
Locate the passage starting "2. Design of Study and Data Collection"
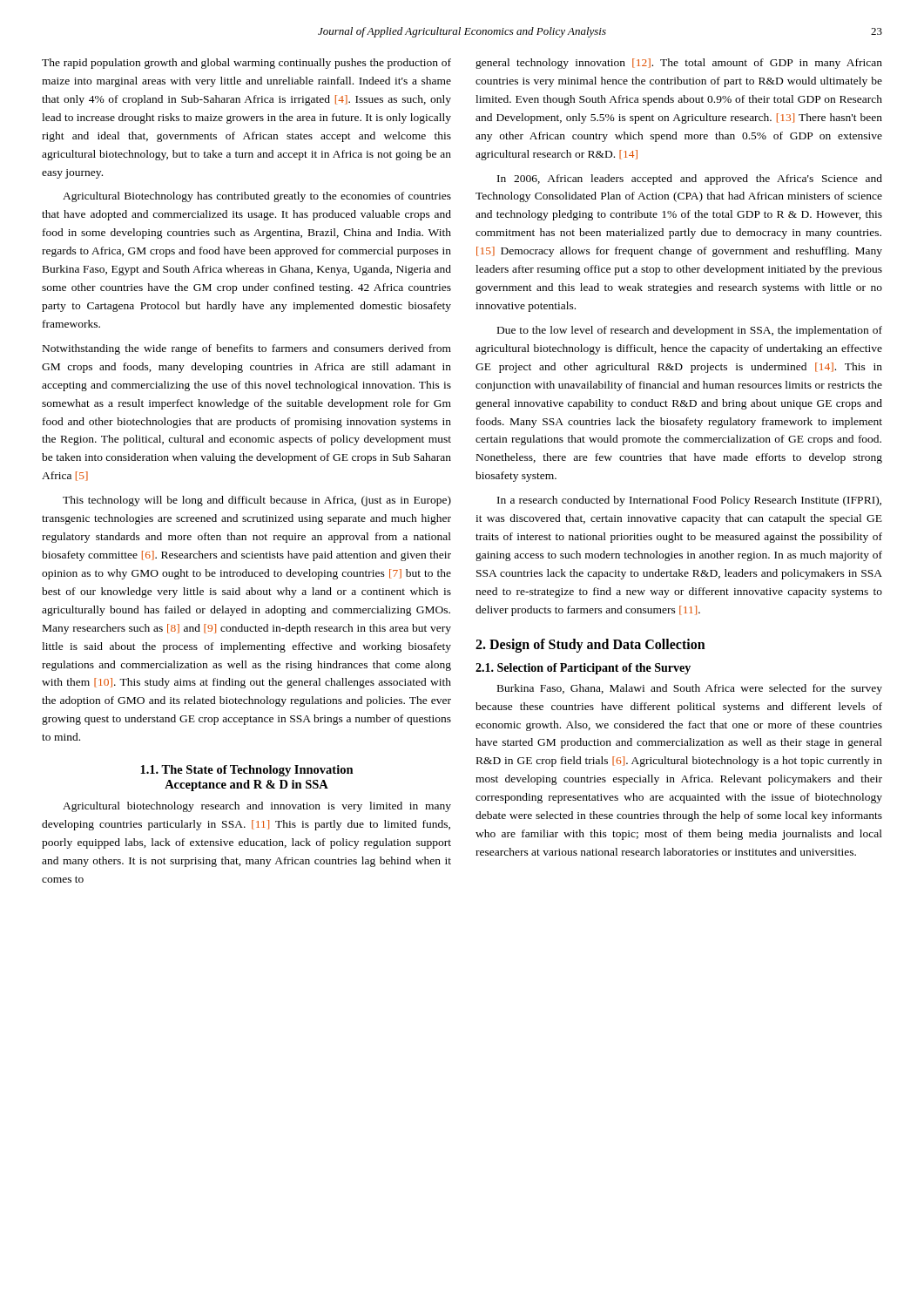coord(590,644)
